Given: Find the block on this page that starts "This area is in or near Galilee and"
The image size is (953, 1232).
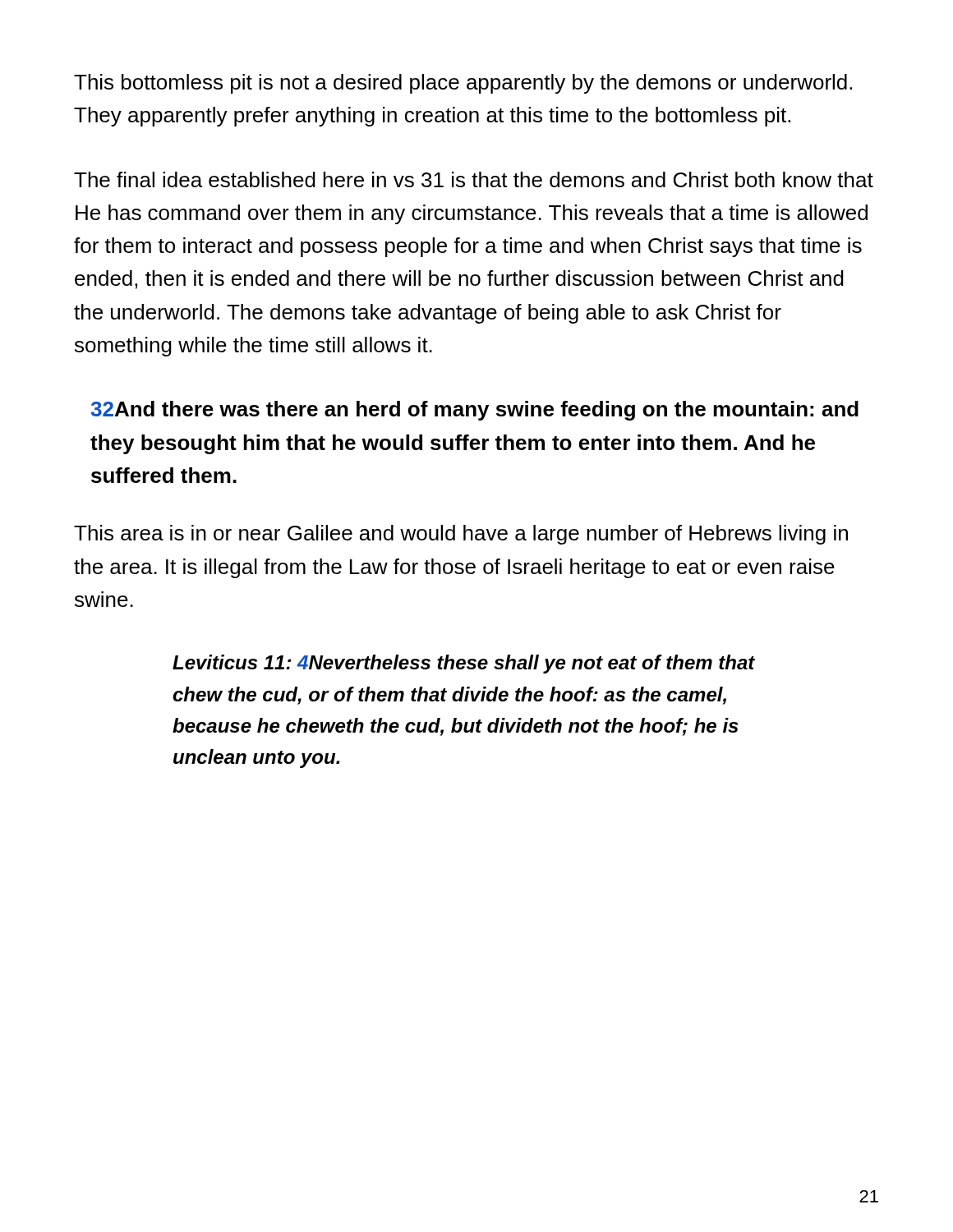Looking at the screenshot, I should tap(462, 566).
